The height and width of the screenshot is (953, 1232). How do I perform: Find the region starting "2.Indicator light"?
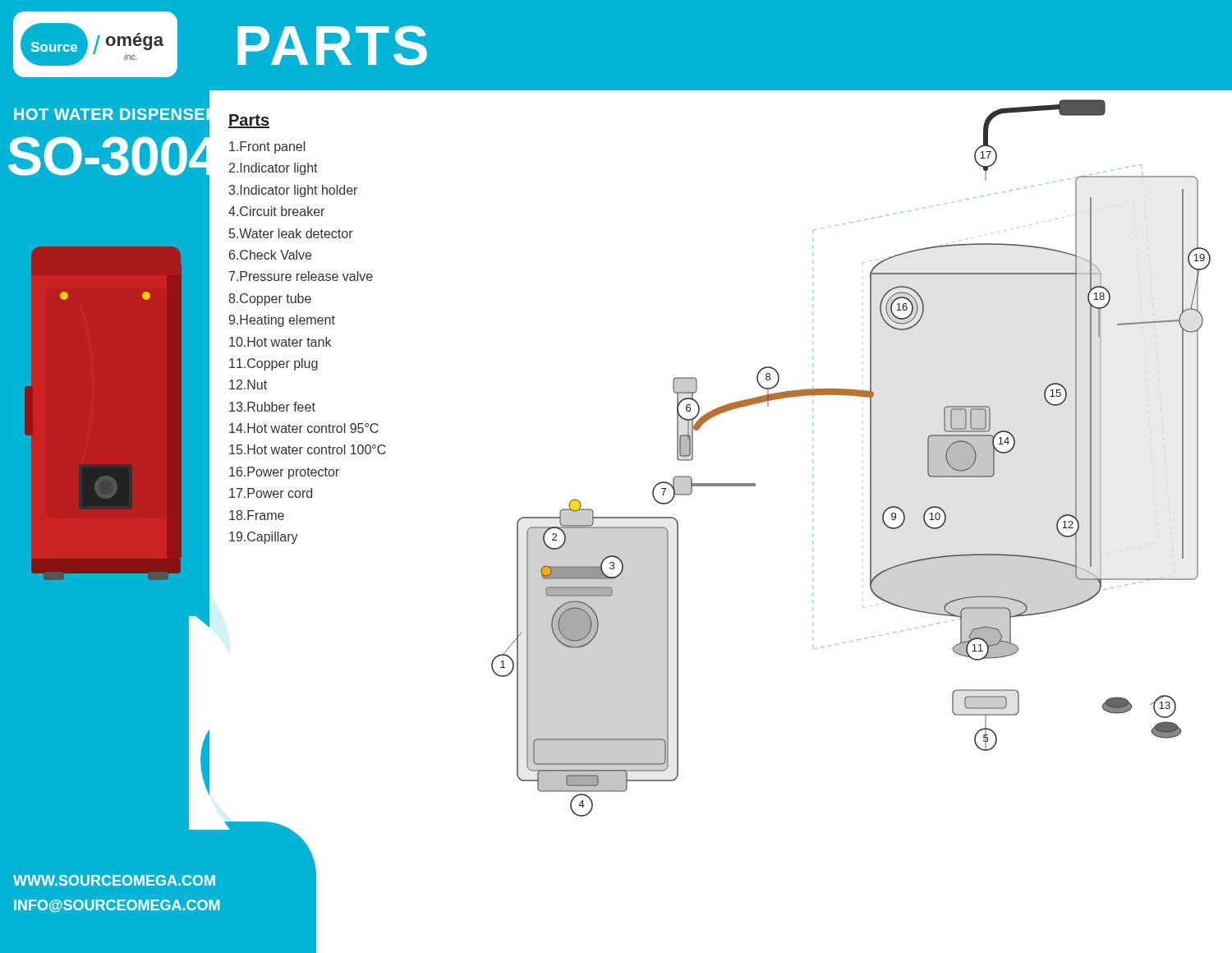273,168
